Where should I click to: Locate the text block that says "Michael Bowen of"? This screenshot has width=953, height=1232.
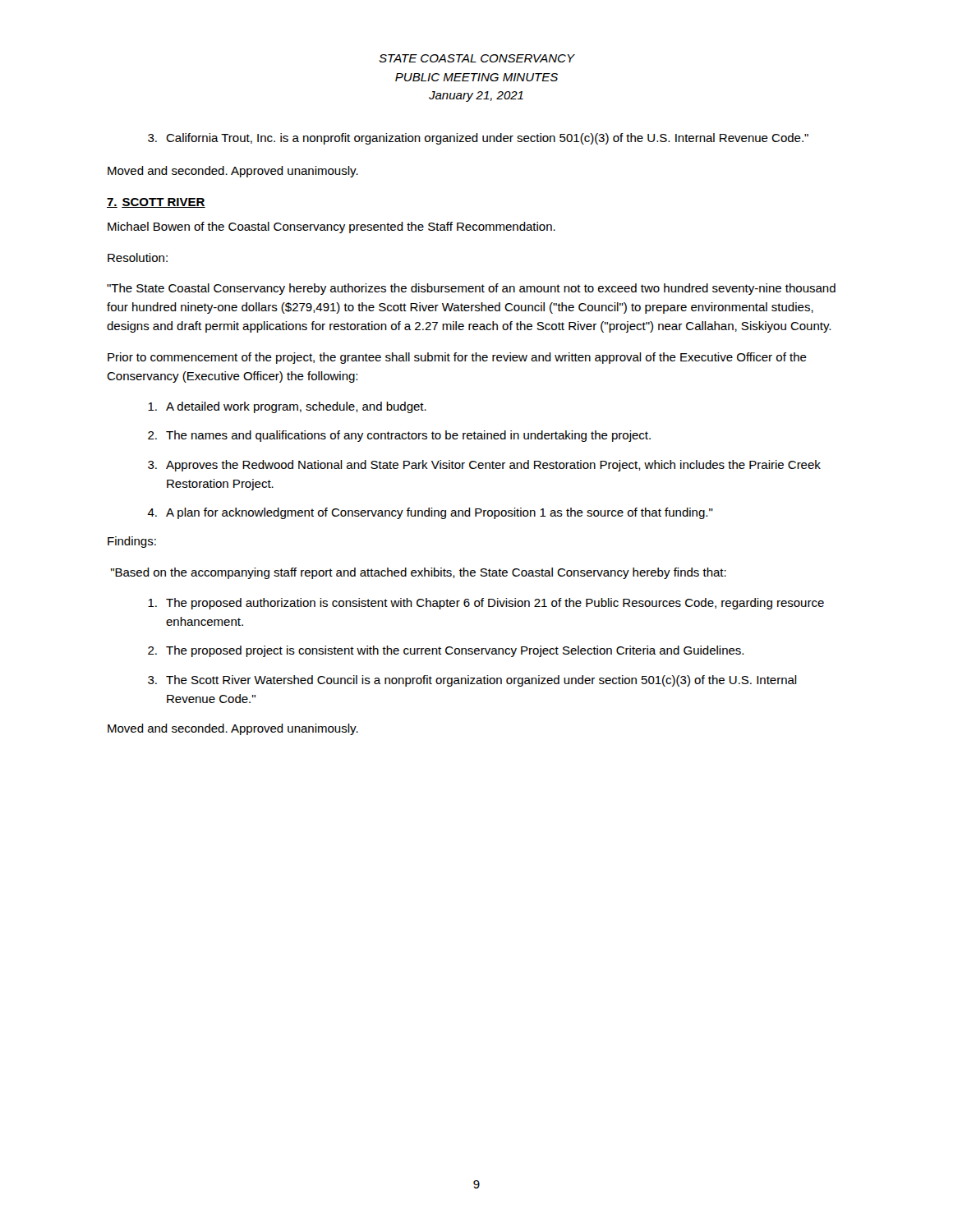coord(331,227)
